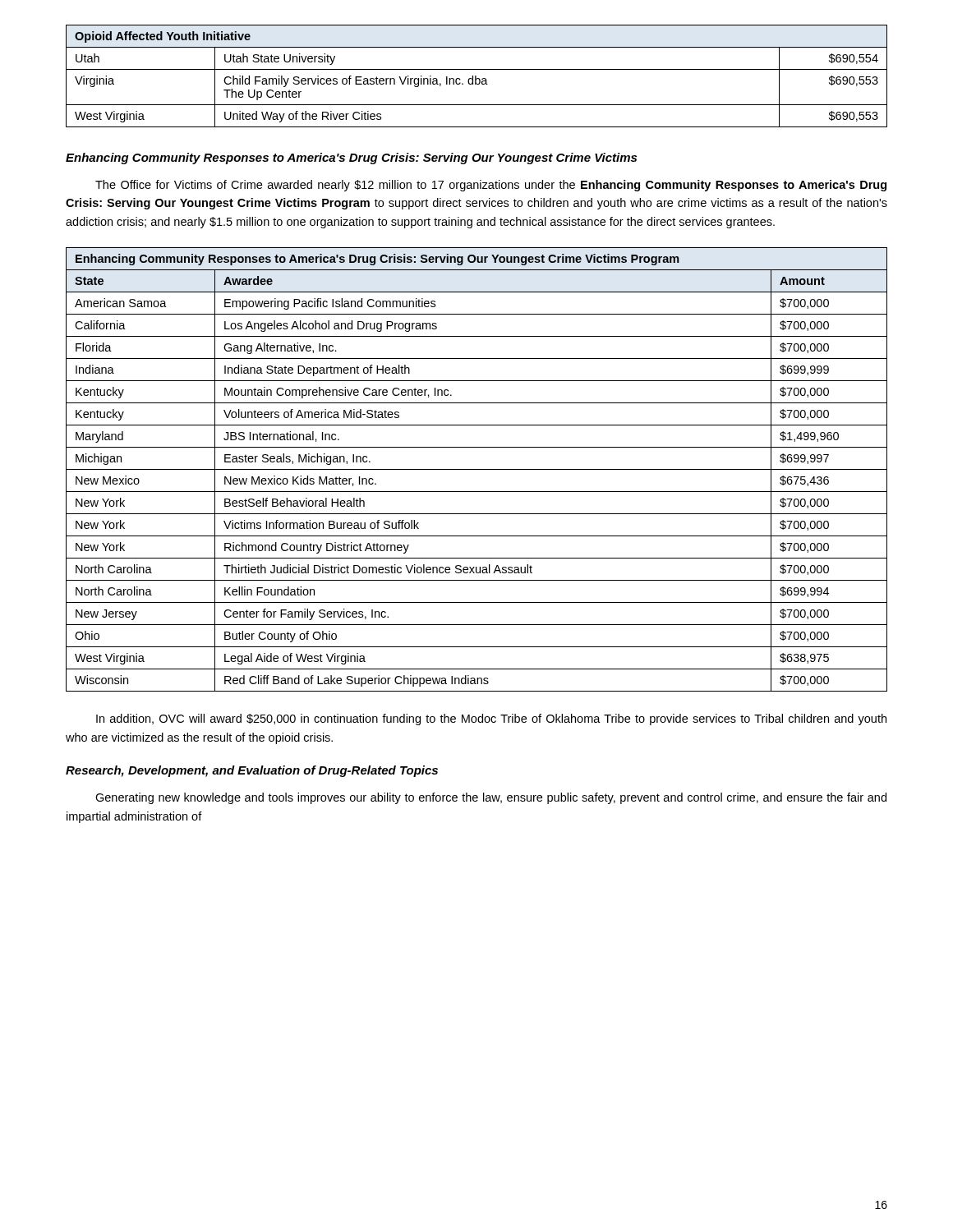Select the table that reads "Child Family Services of Eastern"

pos(476,76)
